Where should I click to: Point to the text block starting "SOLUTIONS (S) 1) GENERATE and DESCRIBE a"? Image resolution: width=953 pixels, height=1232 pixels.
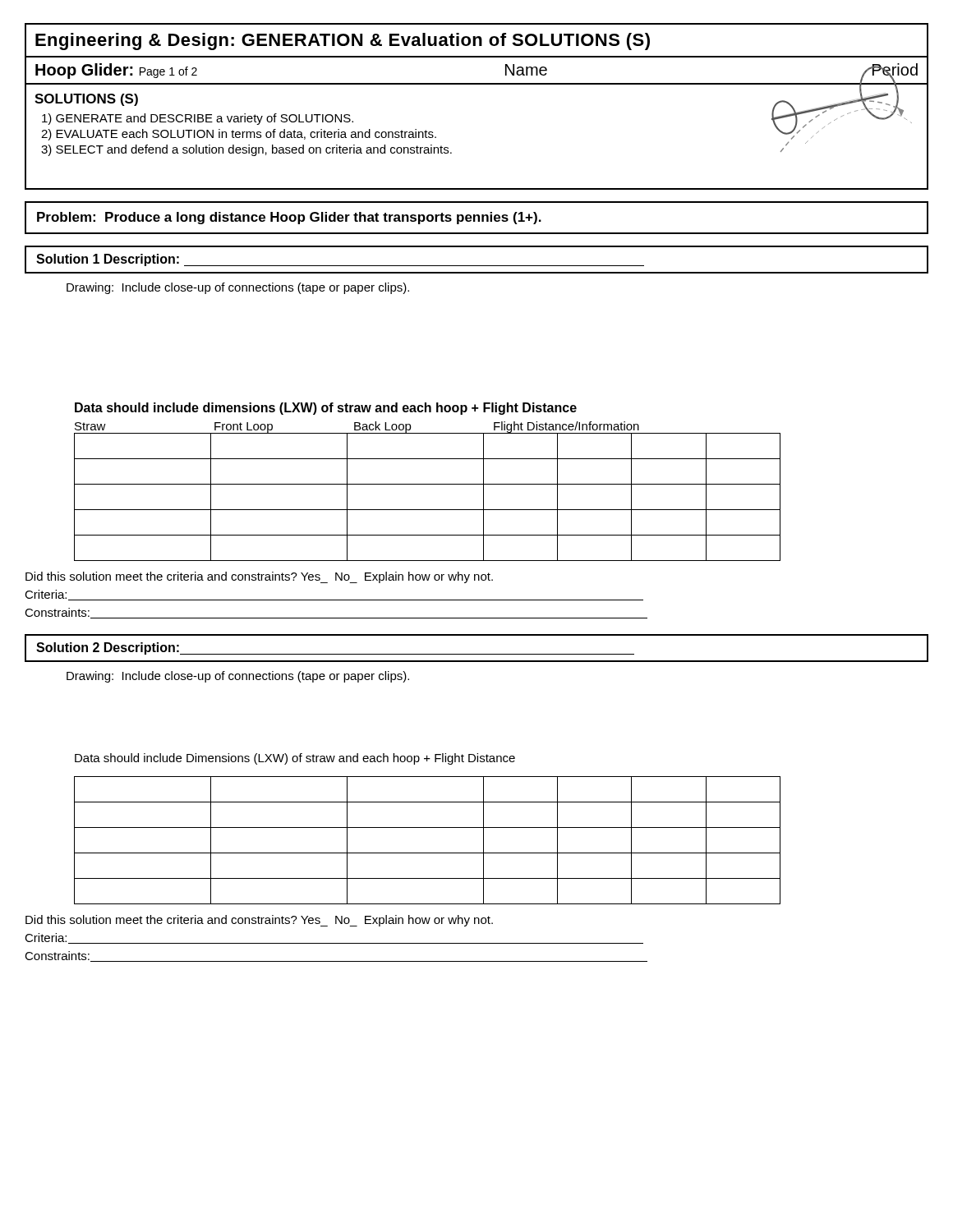tap(476, 124)
